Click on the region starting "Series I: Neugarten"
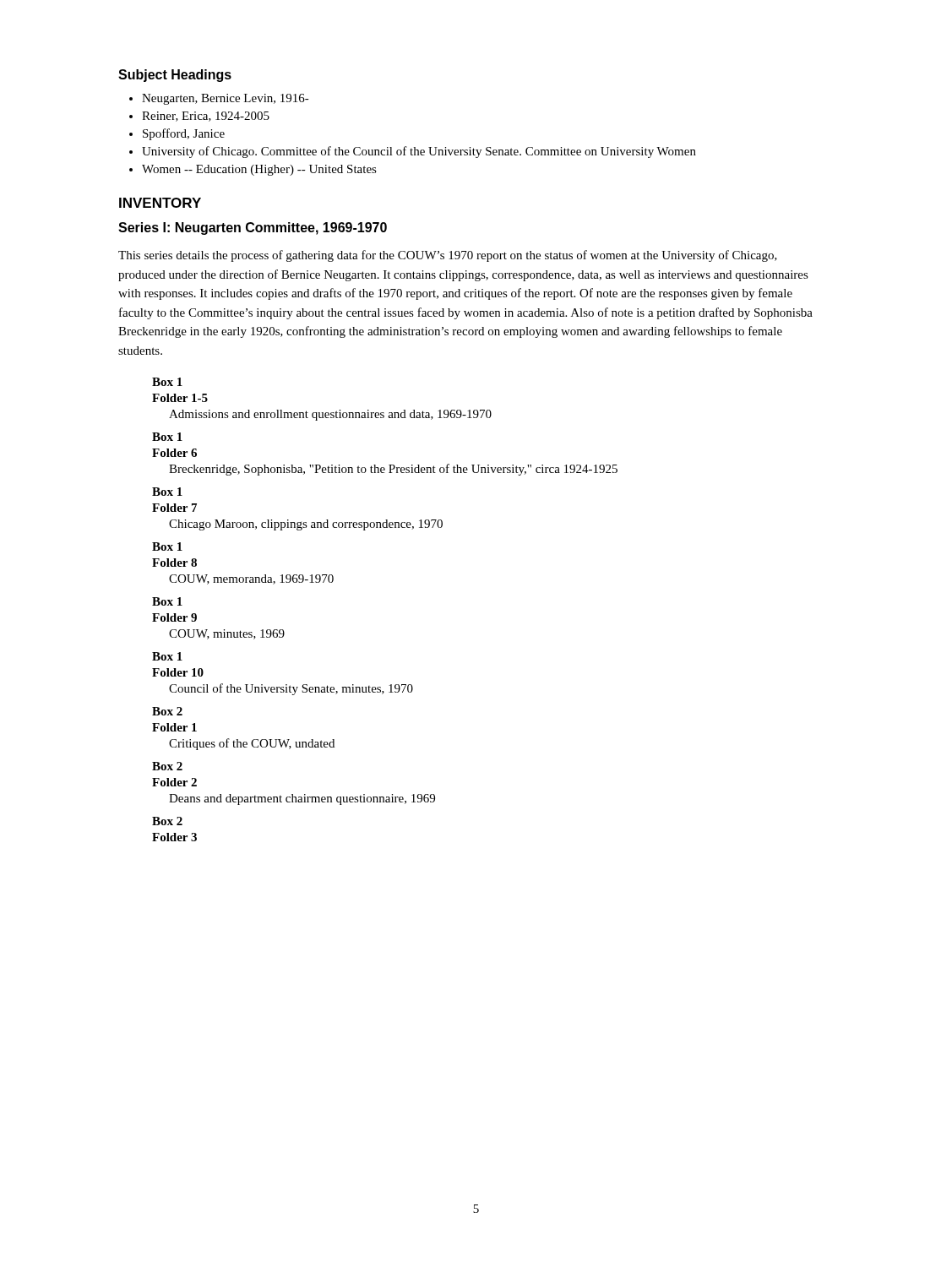The height and width of the screenshot is (1267, 952). (253, 228)
